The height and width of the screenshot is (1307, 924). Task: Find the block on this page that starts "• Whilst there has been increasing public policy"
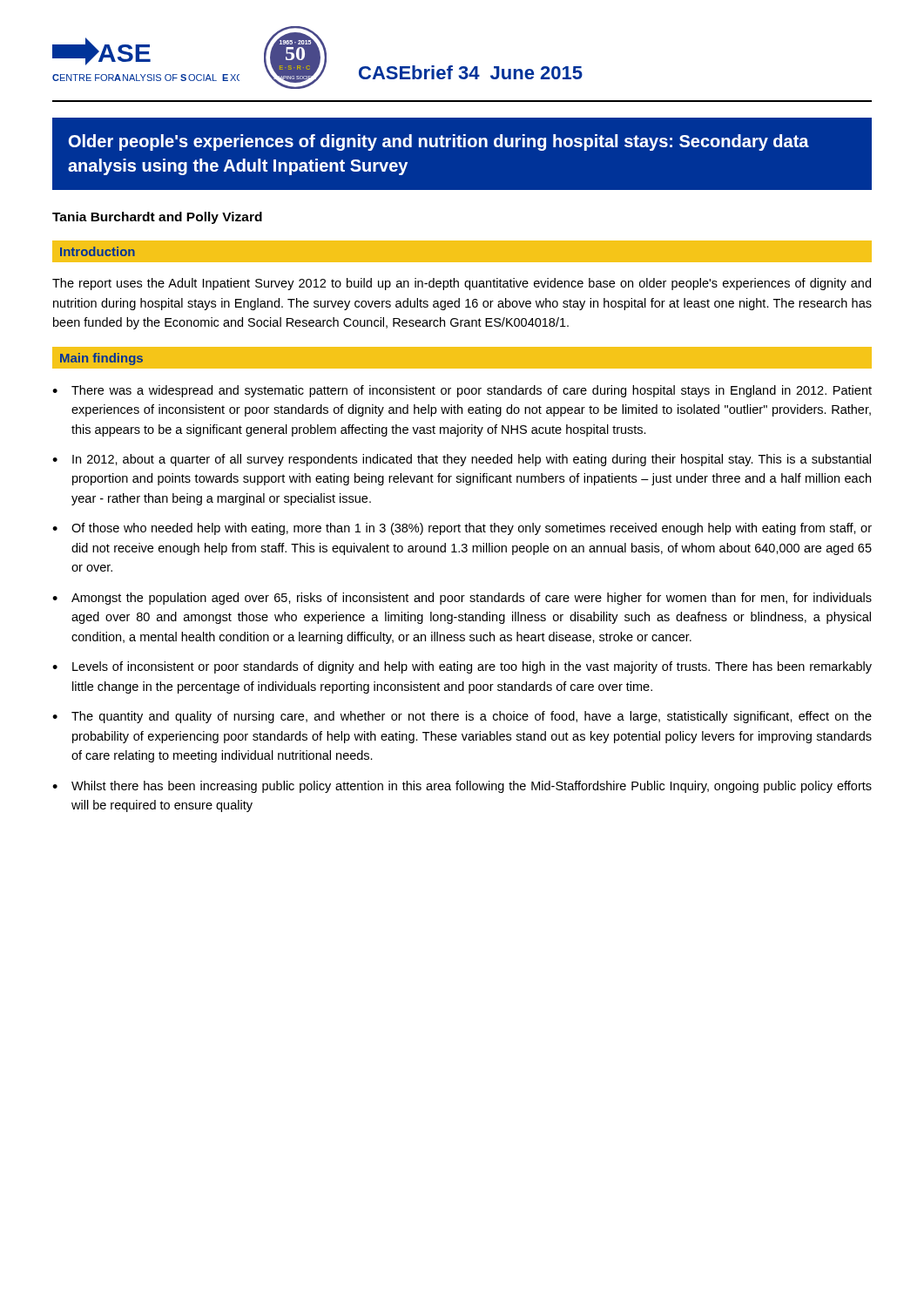pyautogui.click(x=462, y=796)
